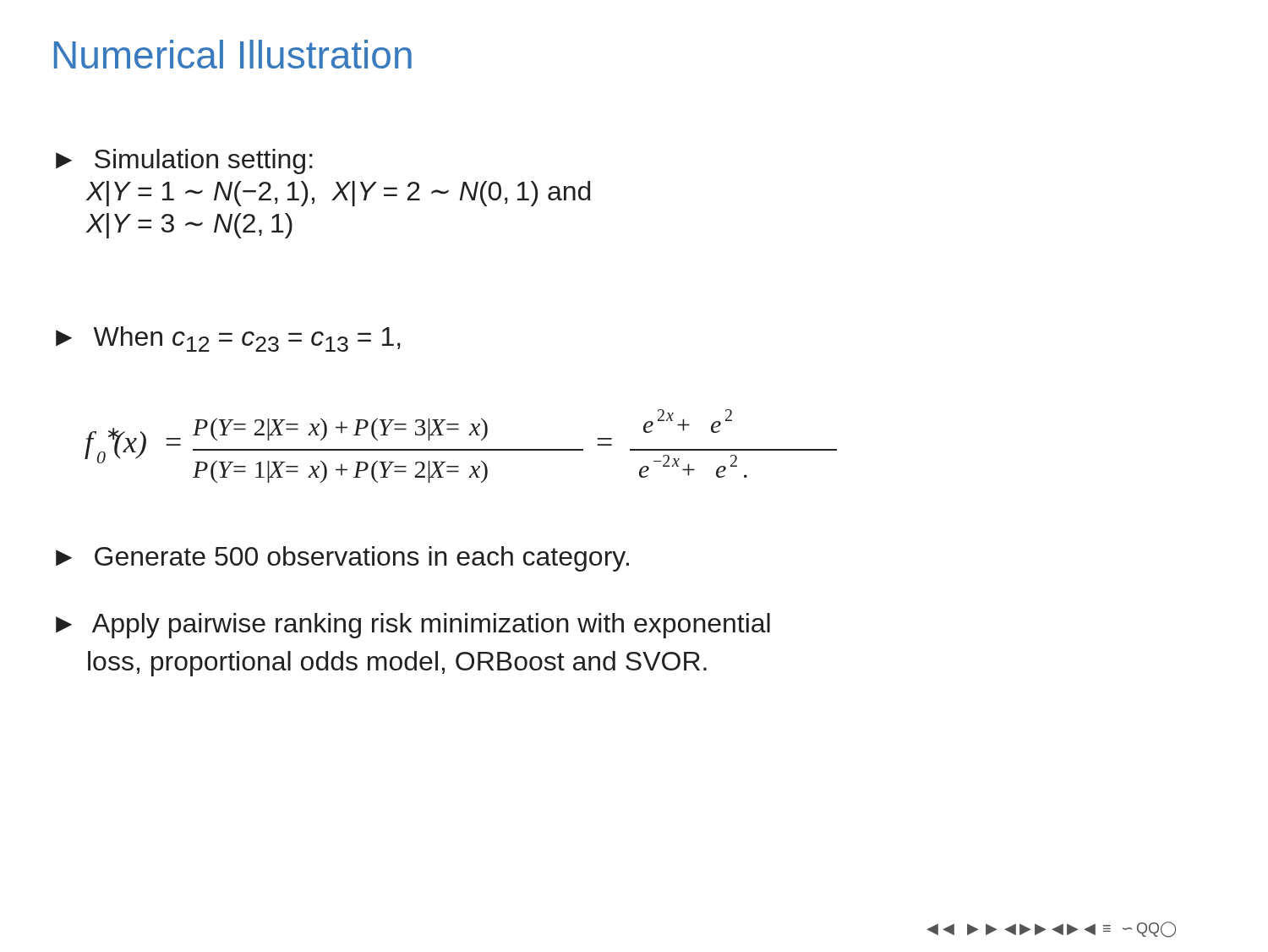This screenshot has height=952, width=1268.
Task: Click the passage that begins "► Apply pairwise ranking"
Action: coord(411,642)
